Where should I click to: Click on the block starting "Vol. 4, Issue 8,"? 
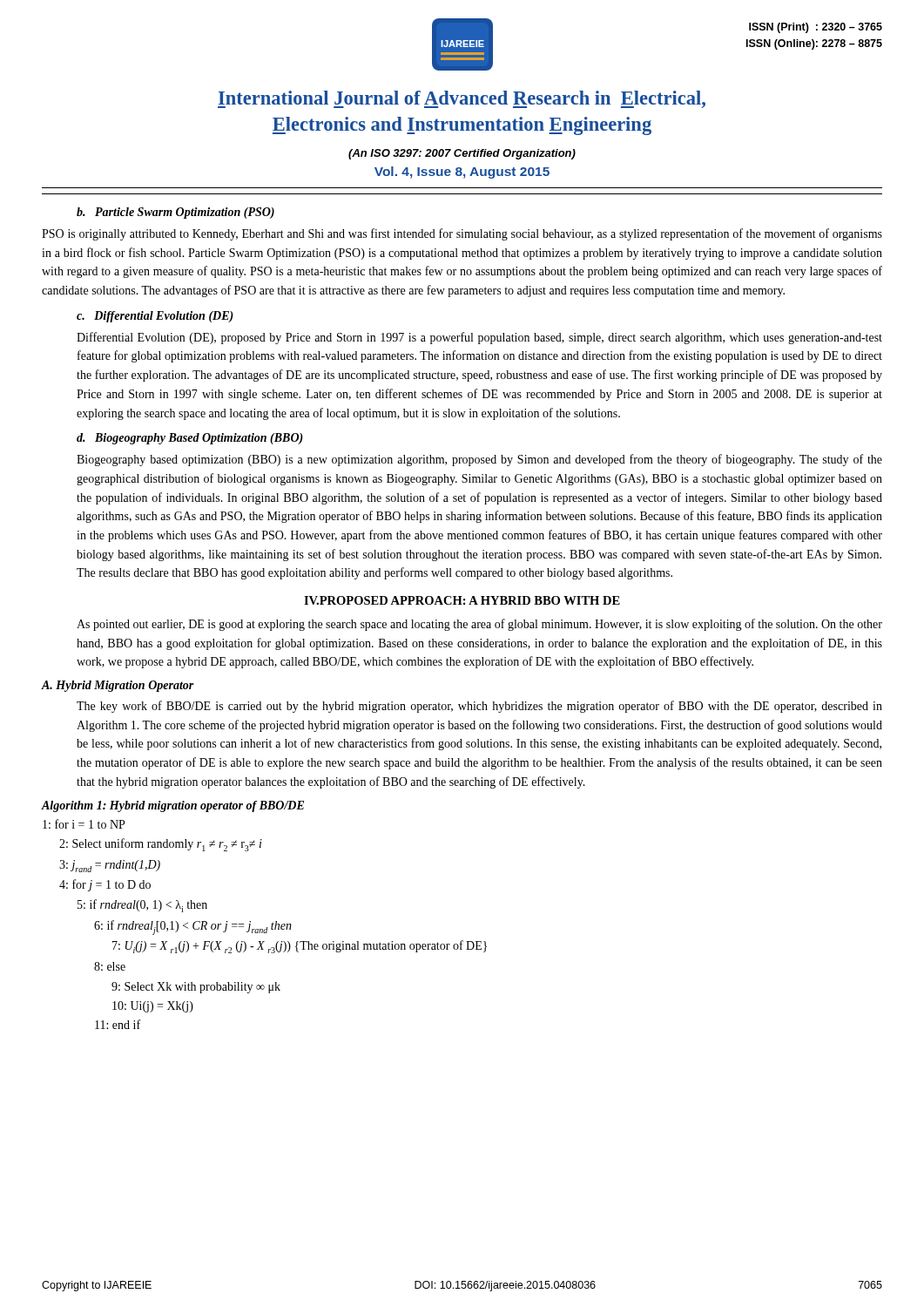[x=462, y=171]
